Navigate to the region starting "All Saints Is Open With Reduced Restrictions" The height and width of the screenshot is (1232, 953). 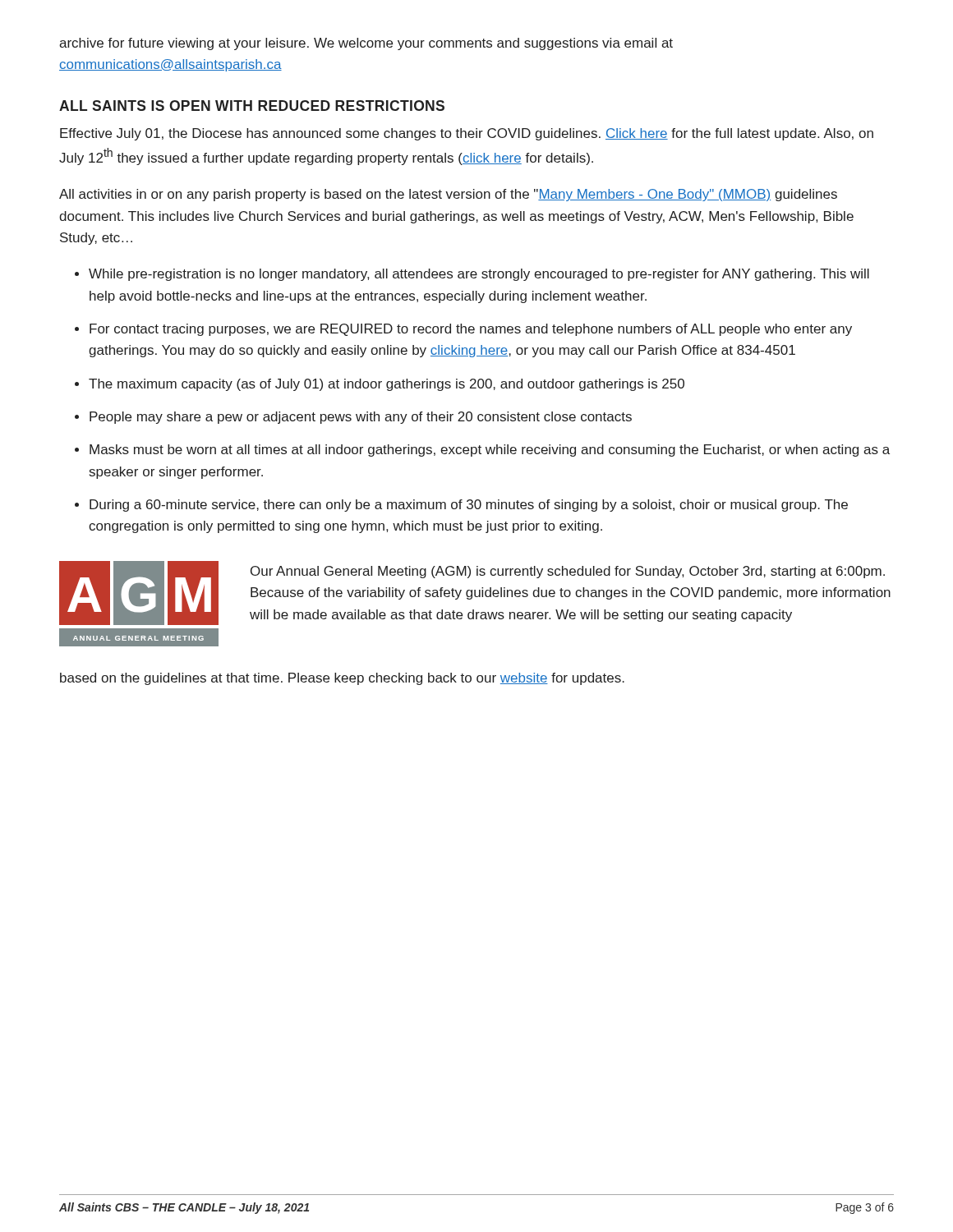(252, 106)
